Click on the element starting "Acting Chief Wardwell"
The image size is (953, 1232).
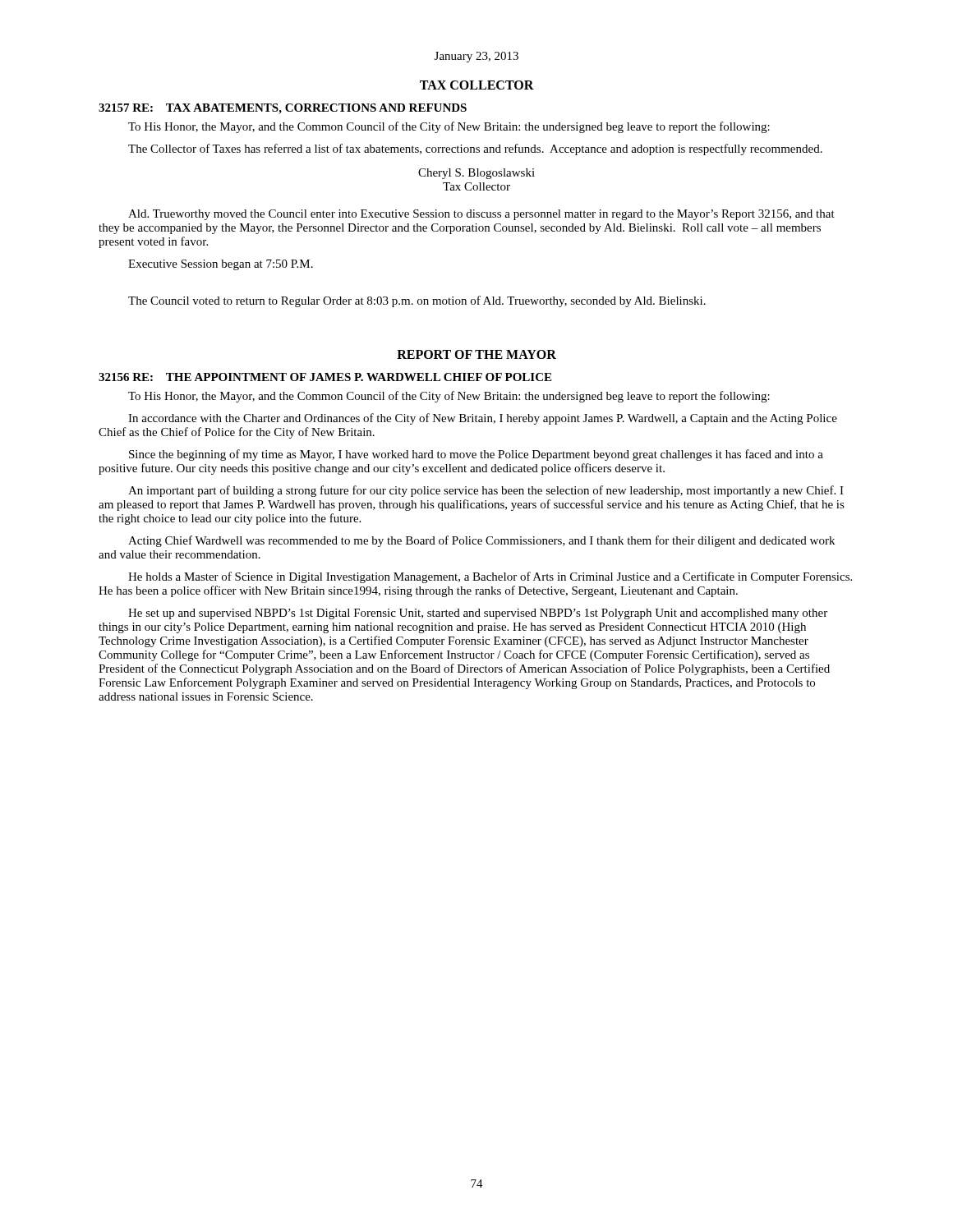[x=476, y=548]
